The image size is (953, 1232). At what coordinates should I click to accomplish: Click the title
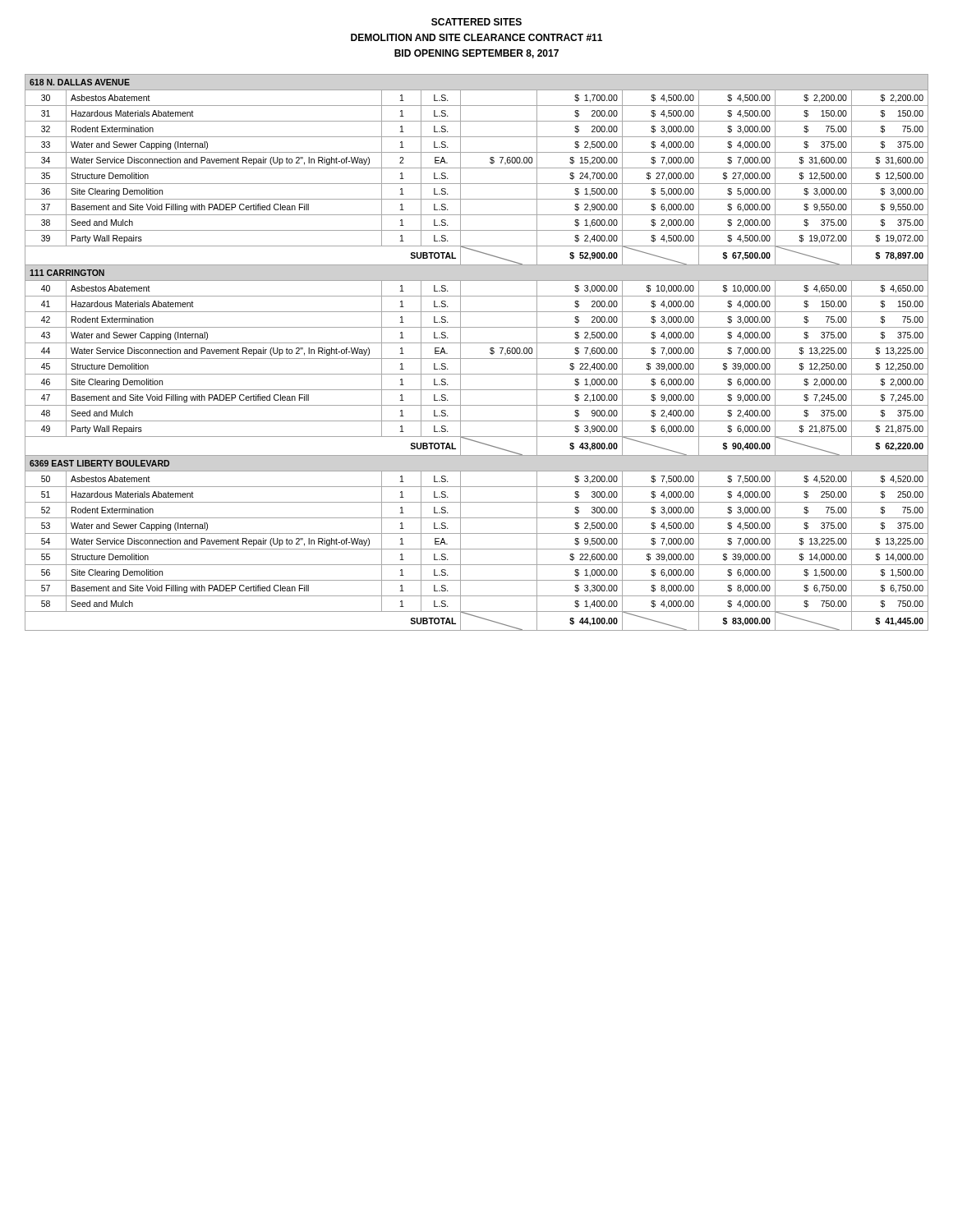[x=476, y=38]
